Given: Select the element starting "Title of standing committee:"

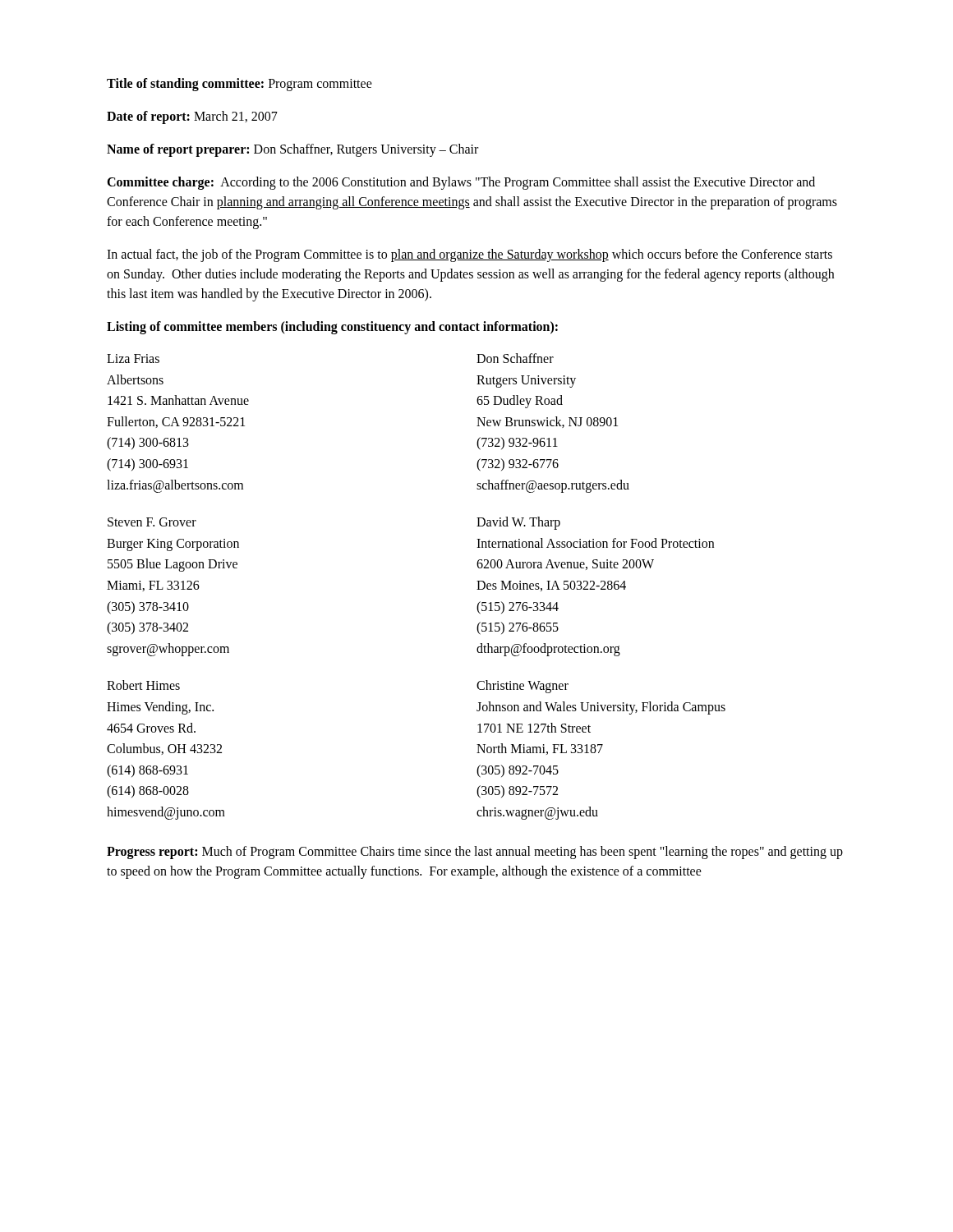Looking at the screenshot, I should (x=239, y=83).
